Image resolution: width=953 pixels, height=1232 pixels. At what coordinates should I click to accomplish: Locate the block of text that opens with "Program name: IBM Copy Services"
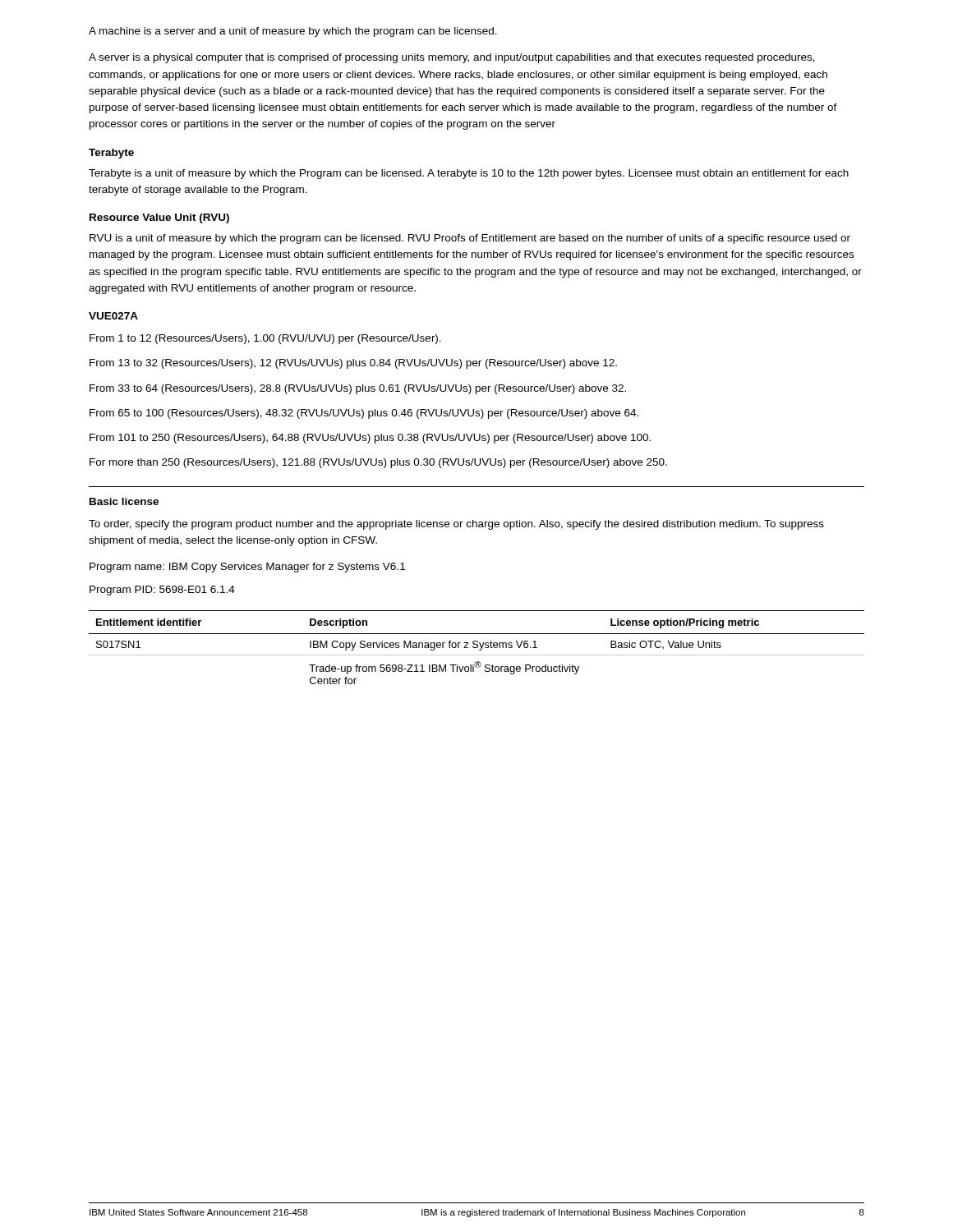pos(247,566)
